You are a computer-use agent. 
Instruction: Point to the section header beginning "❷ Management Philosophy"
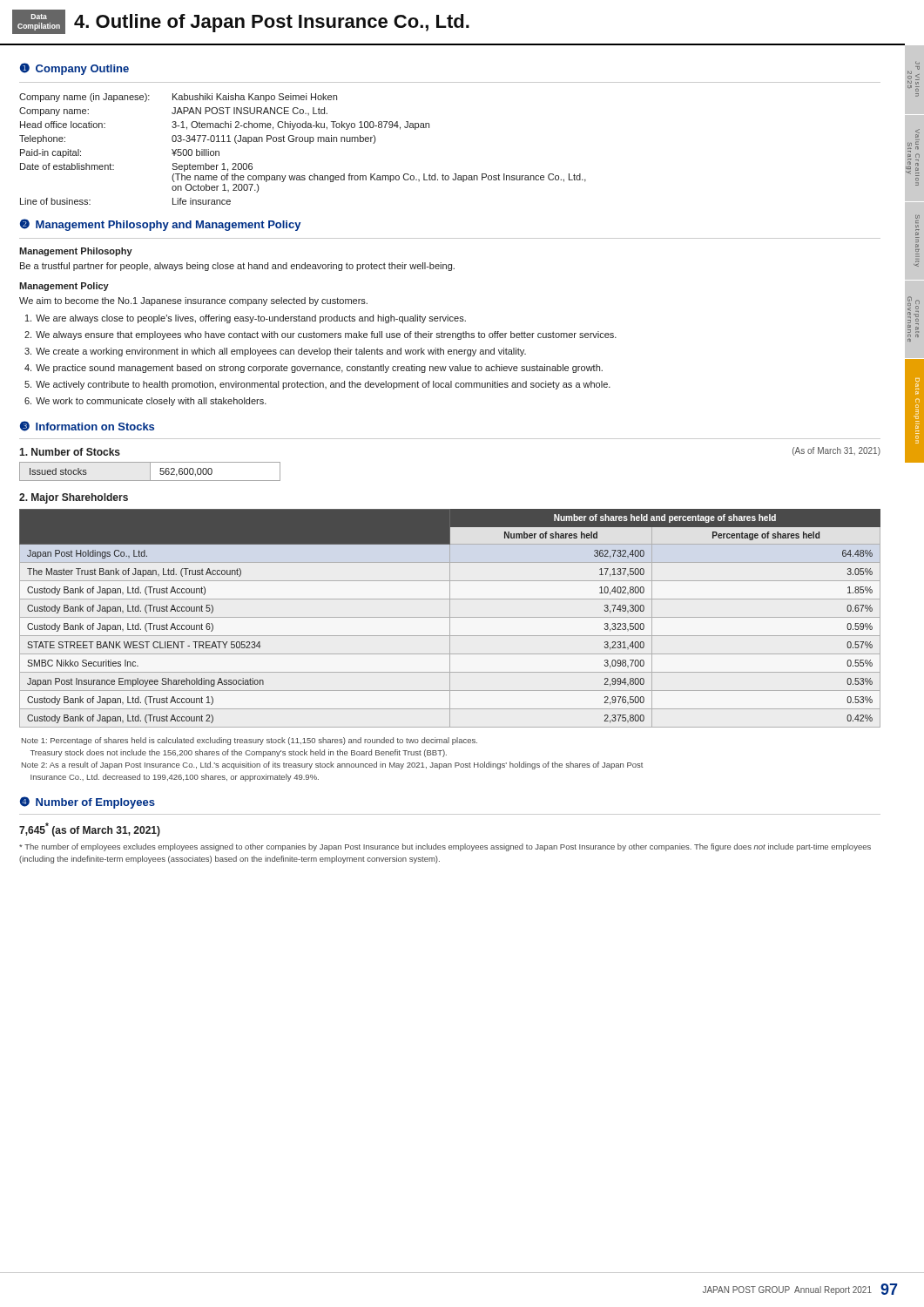[160, 224]
